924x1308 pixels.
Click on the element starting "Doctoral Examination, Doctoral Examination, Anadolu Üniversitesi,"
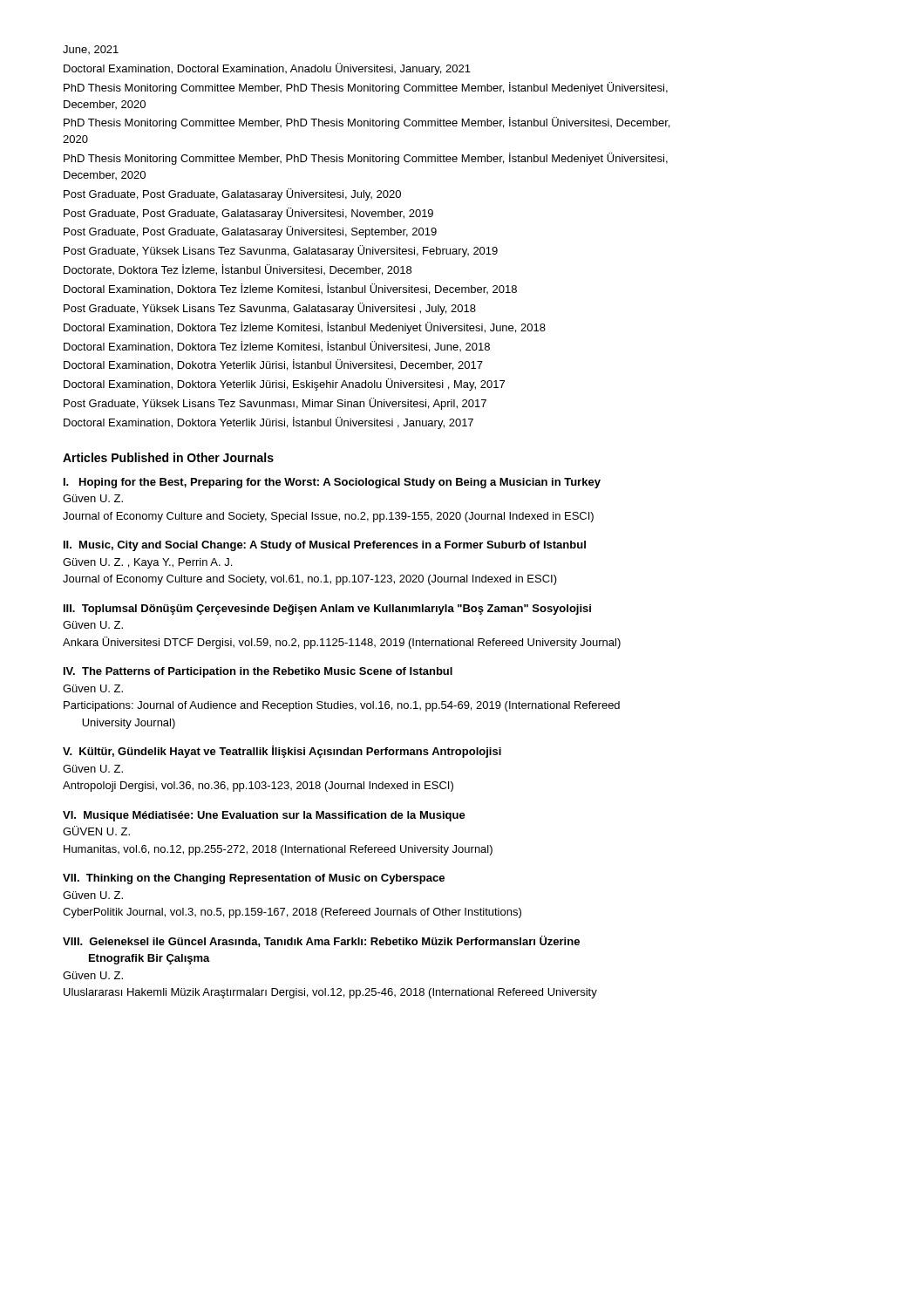pos(267,68)
